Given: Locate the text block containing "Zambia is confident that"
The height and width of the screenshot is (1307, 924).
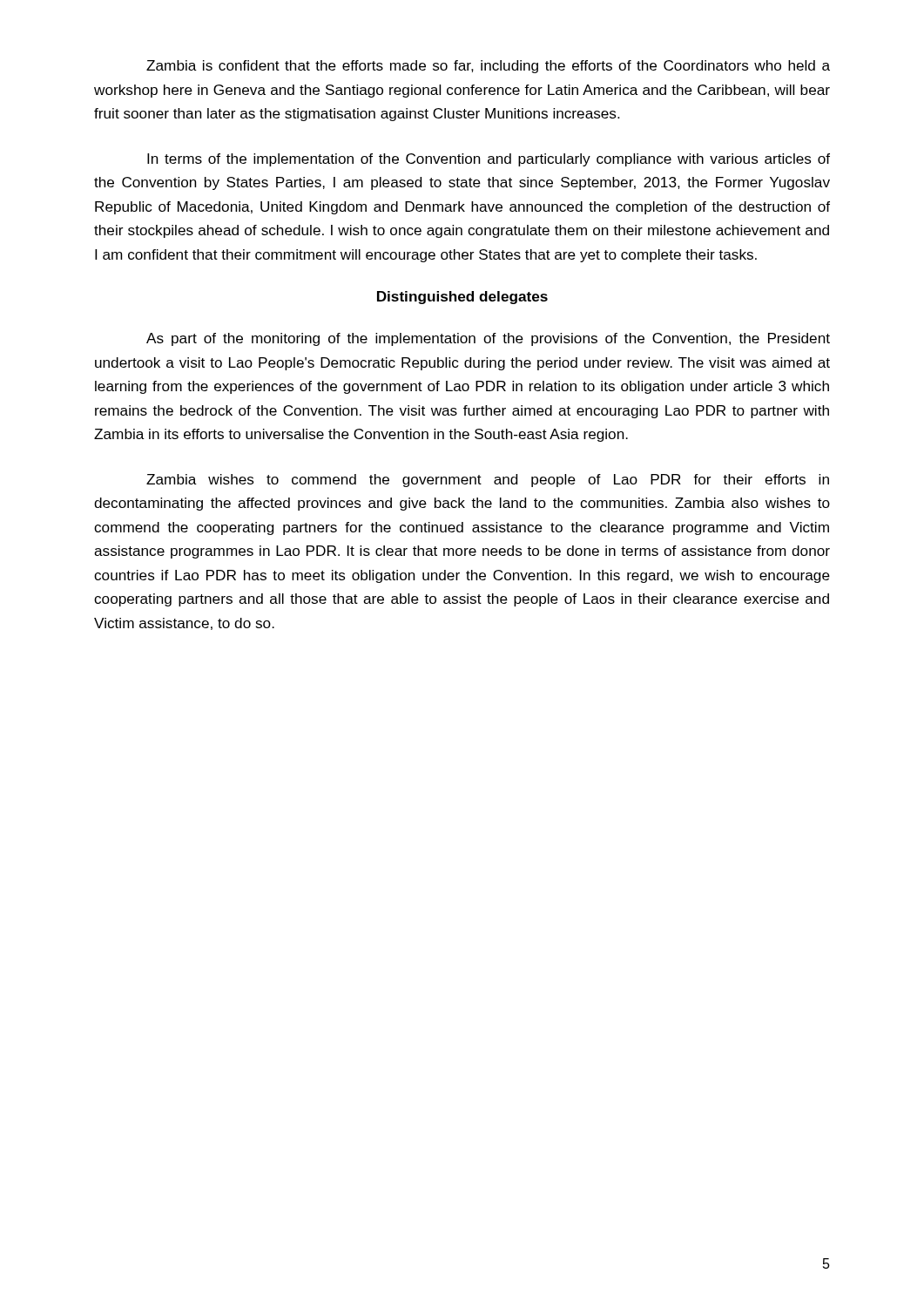Looking at the screenshot, I should (462, 89).
